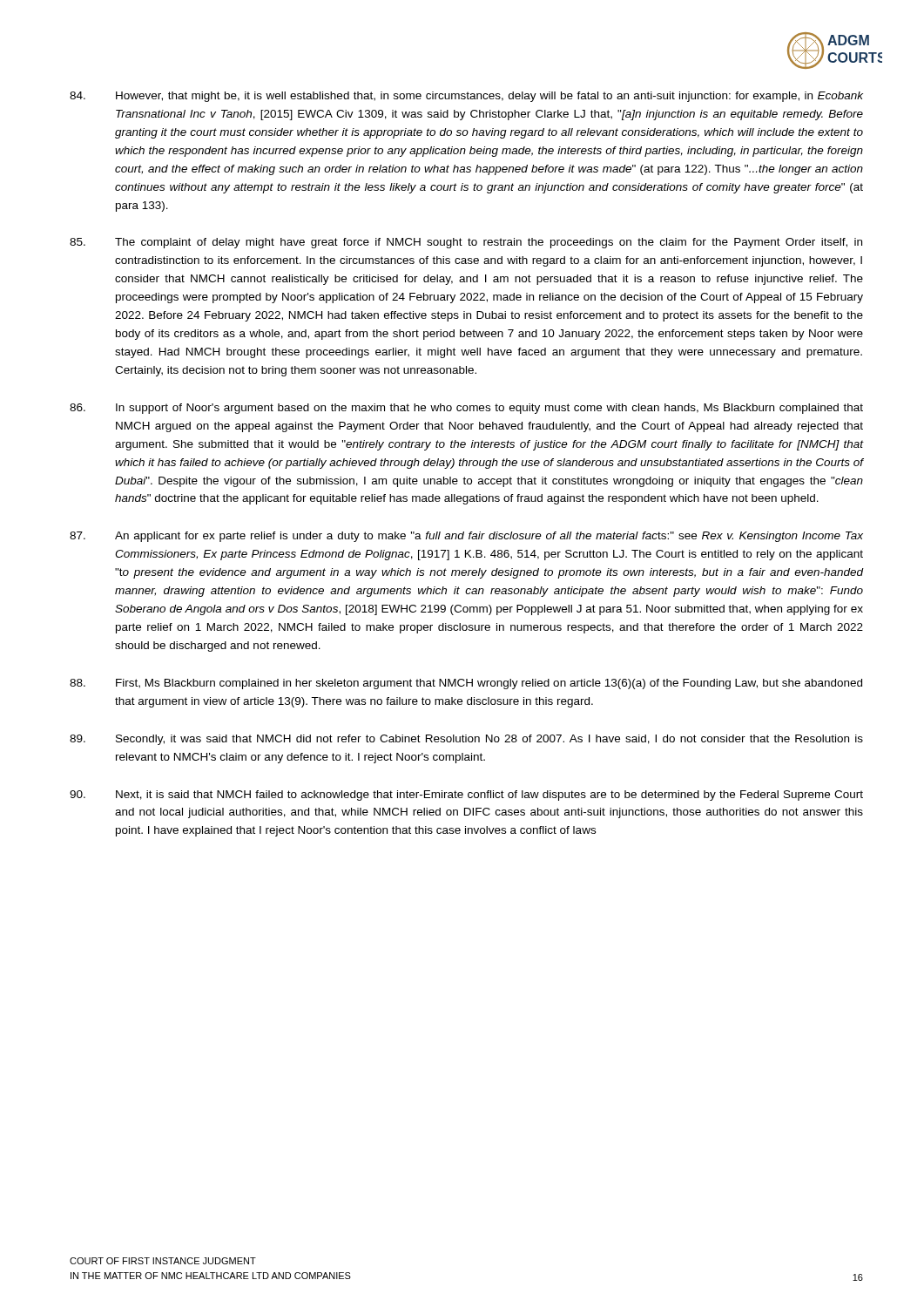Select the text block starting "88. First, Ms"
This screenshot has width=924, height=1307.
466,693
